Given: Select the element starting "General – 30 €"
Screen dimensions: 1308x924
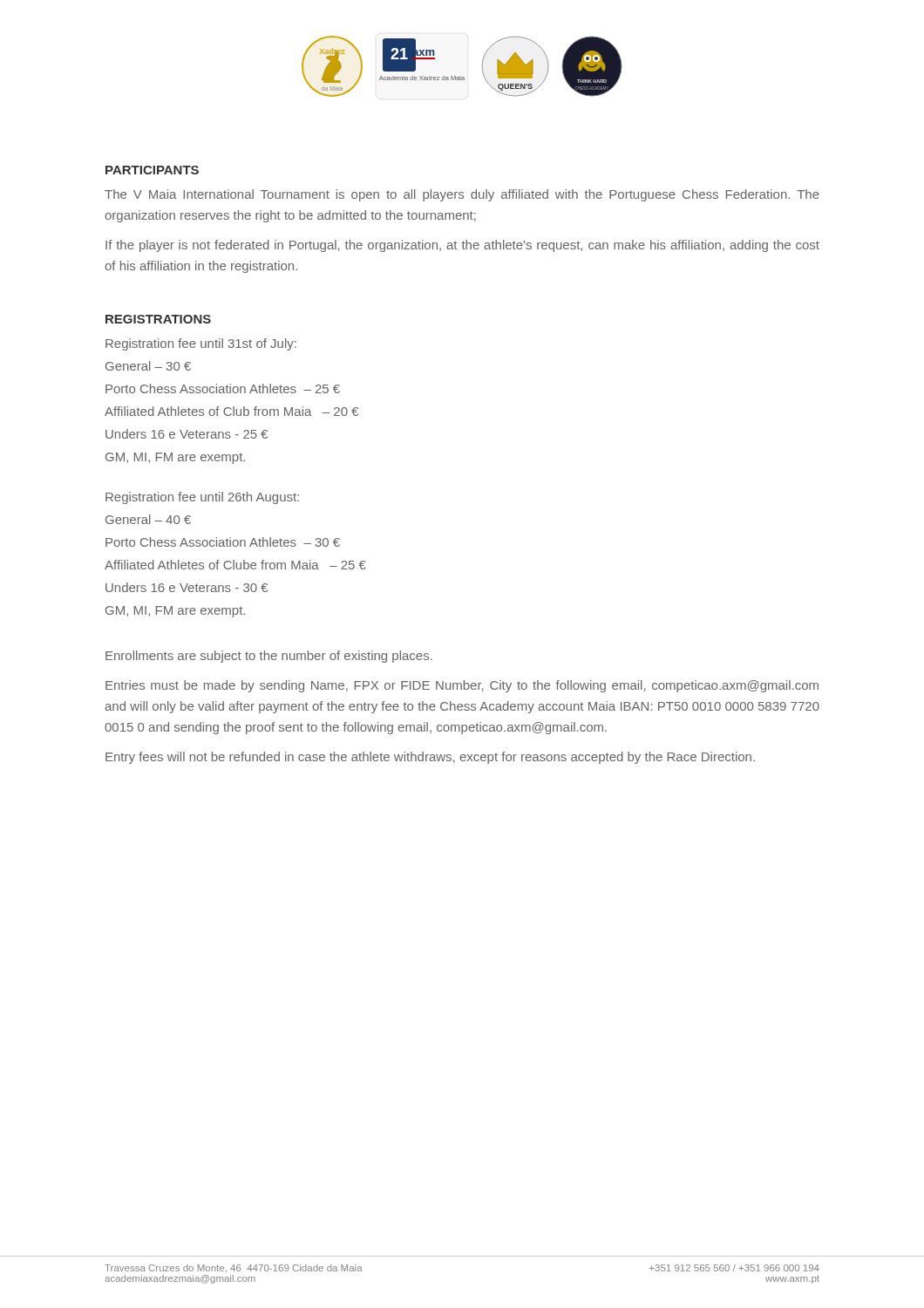Looking at the screenshot, I should (148, 366).
